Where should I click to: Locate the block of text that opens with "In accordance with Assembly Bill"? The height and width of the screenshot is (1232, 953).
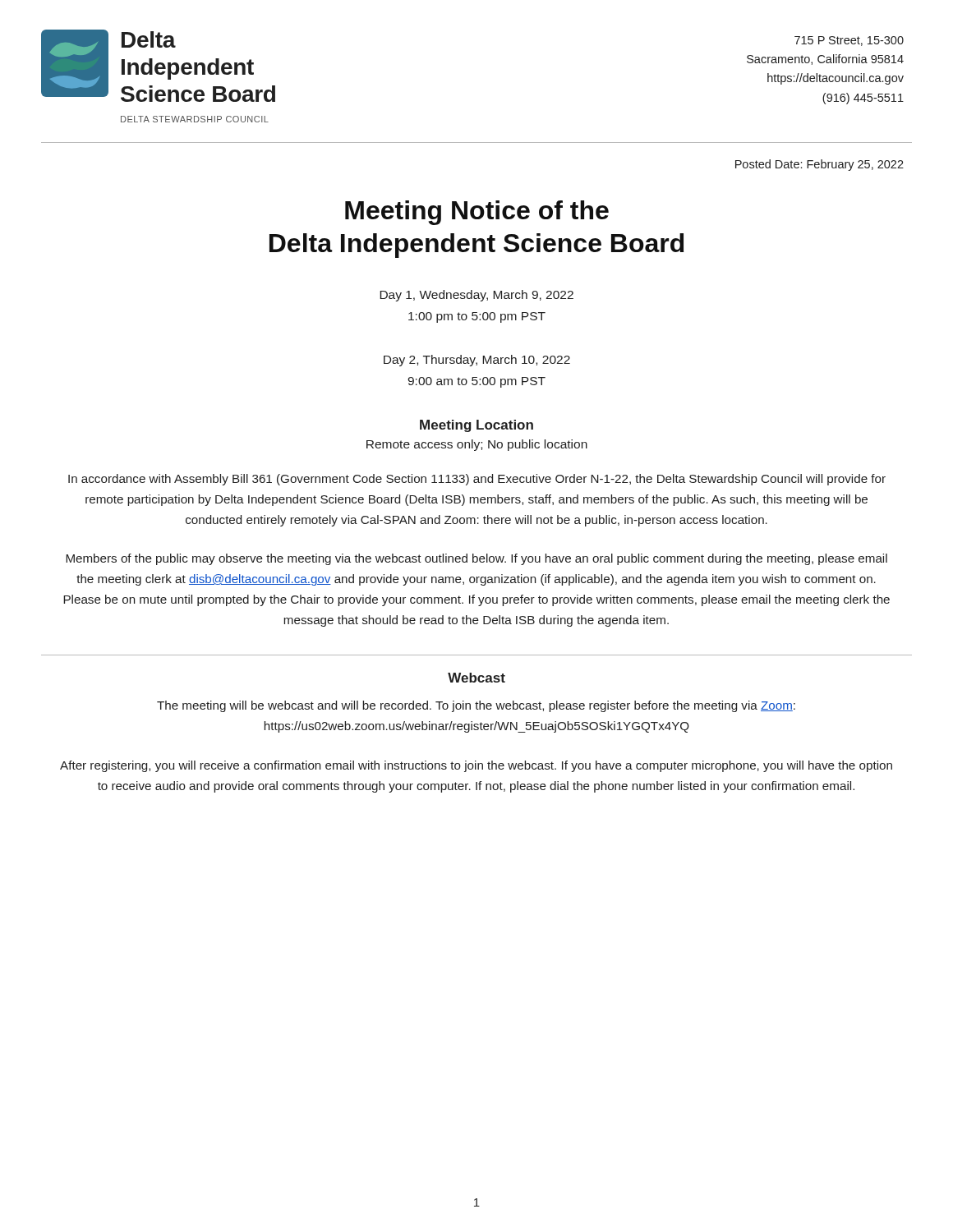coord(476,499)
